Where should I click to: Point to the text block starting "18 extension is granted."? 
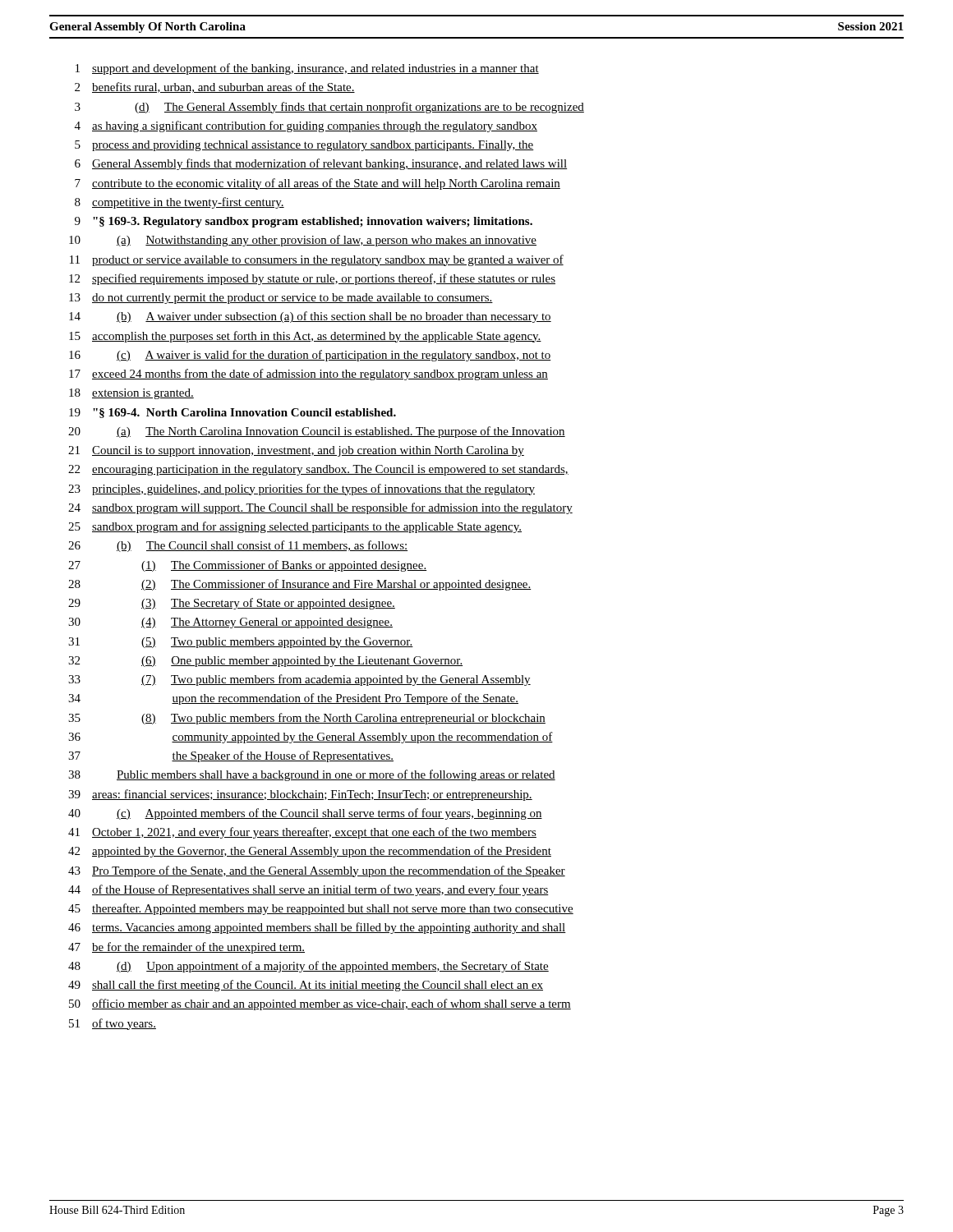pos(131,394)
